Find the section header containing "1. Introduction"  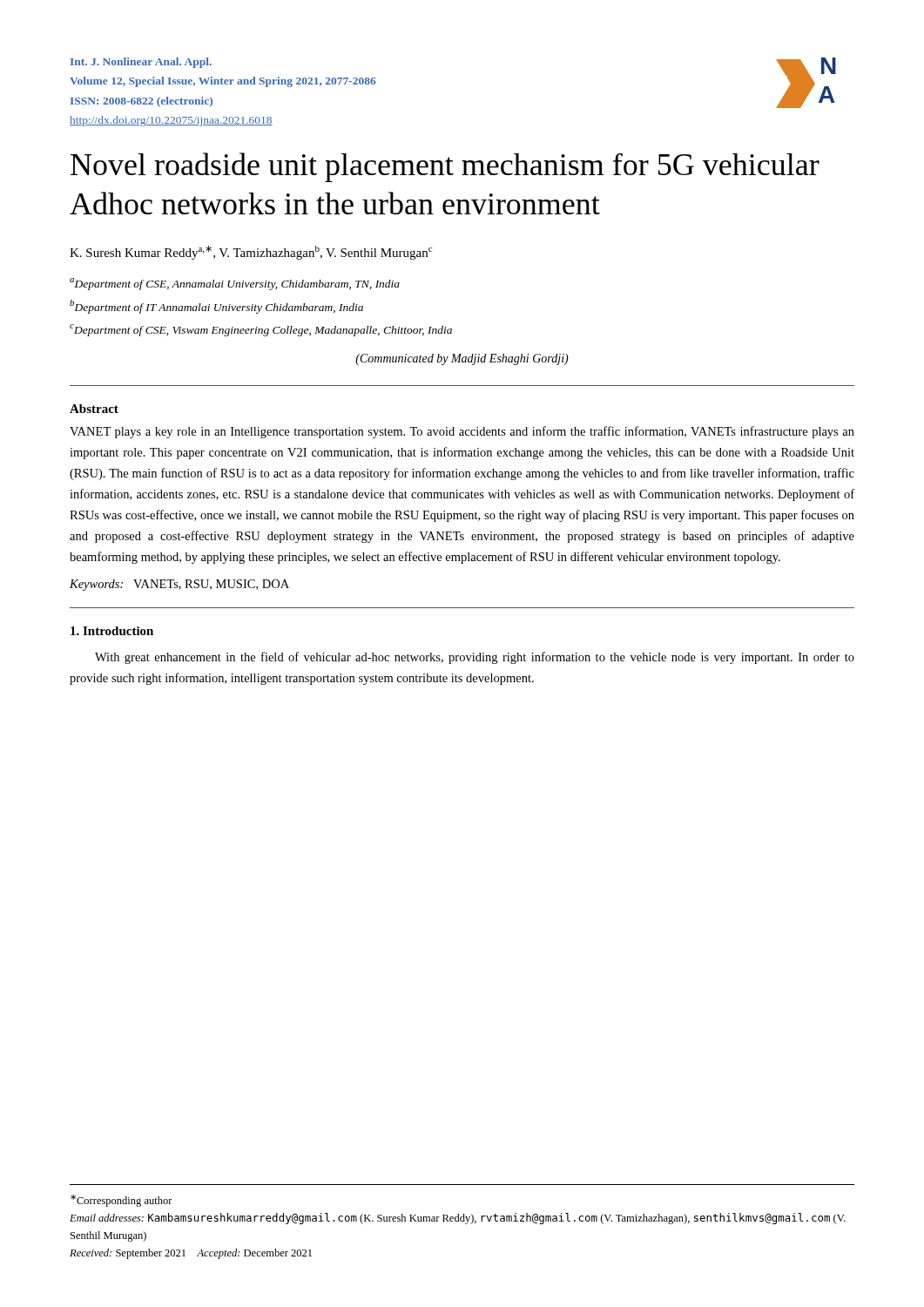[112, 631]
